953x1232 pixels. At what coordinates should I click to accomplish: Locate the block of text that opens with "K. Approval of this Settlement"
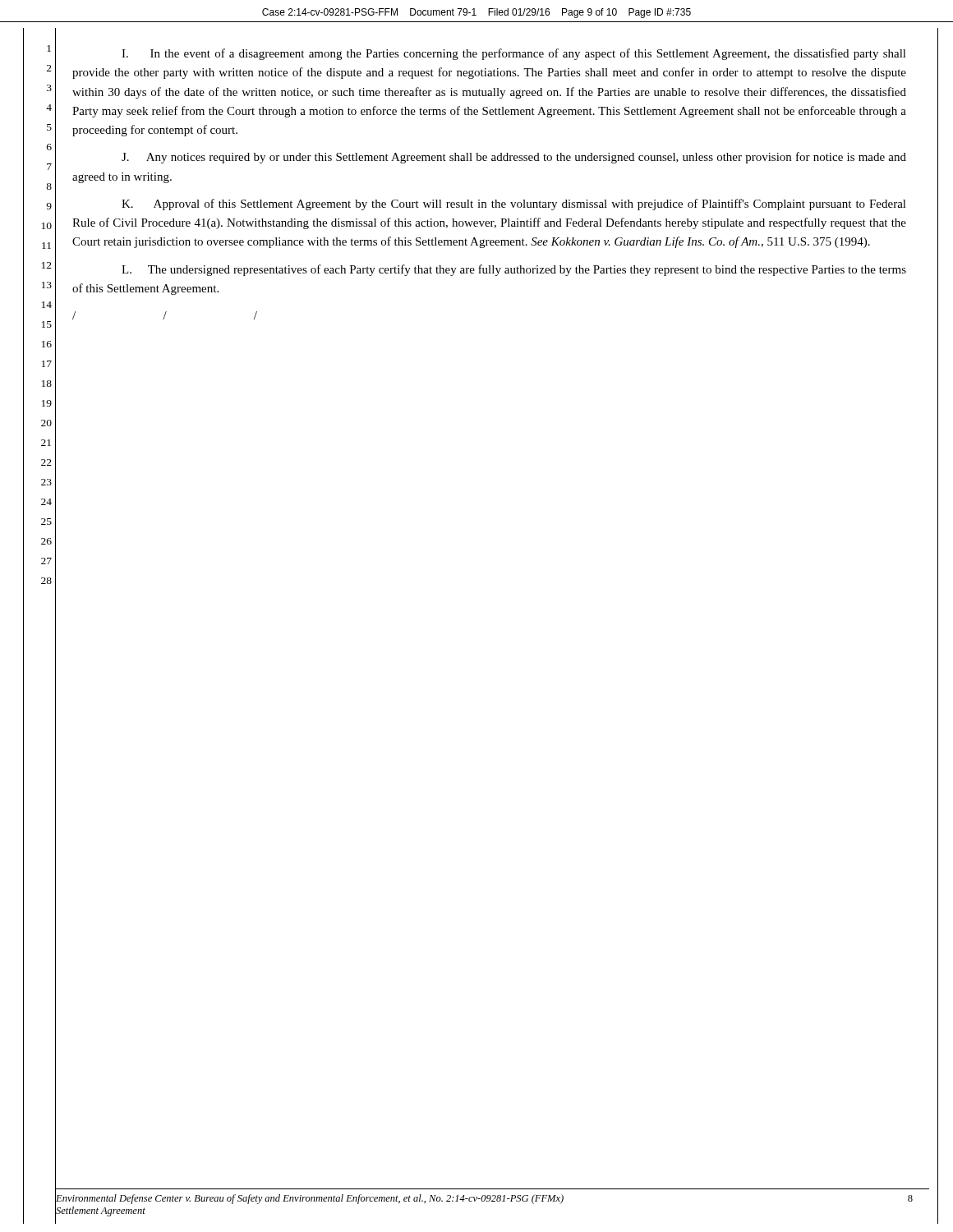coord(489,223)
